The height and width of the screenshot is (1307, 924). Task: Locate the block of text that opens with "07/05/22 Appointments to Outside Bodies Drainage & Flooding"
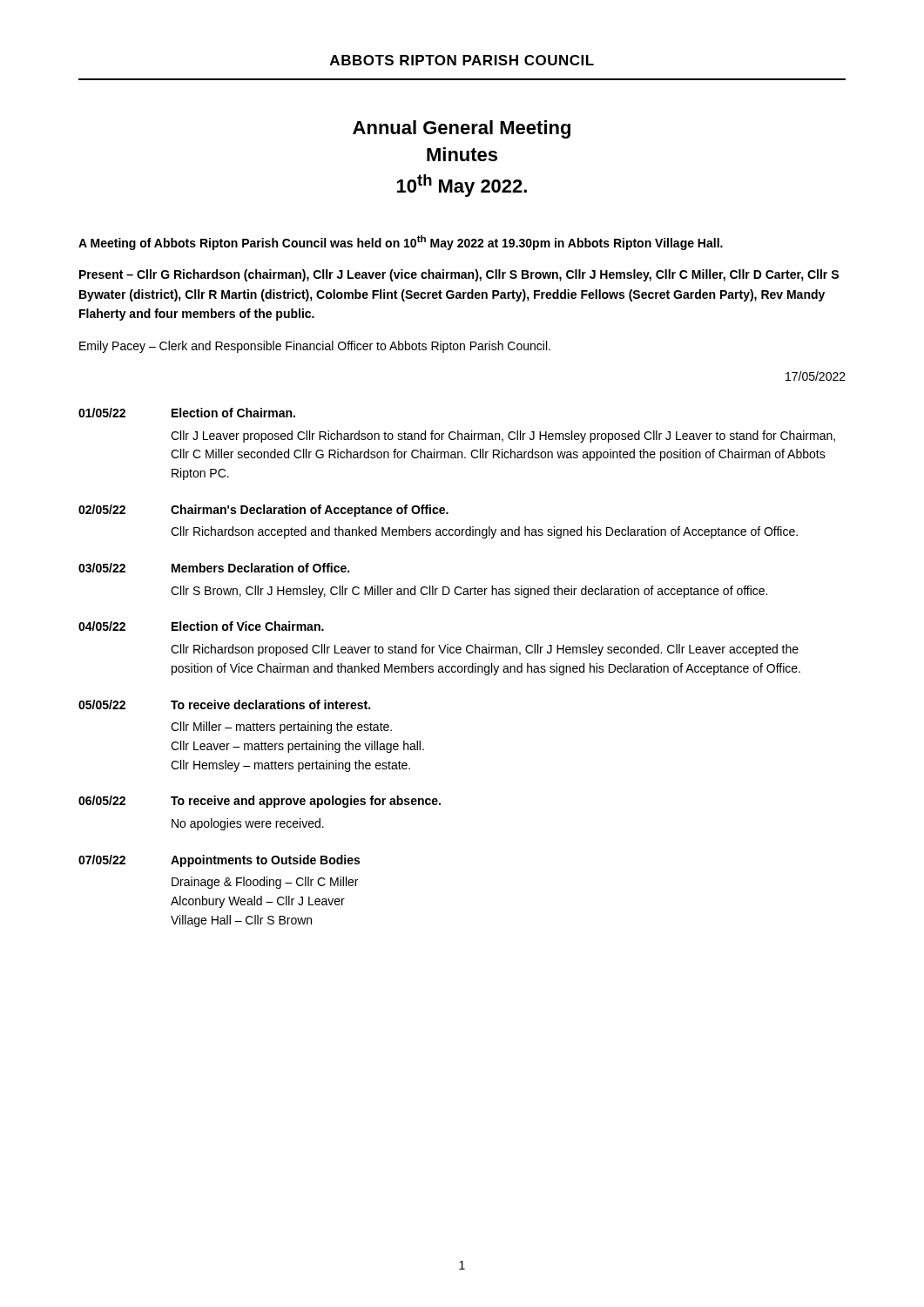coord(219,861)
